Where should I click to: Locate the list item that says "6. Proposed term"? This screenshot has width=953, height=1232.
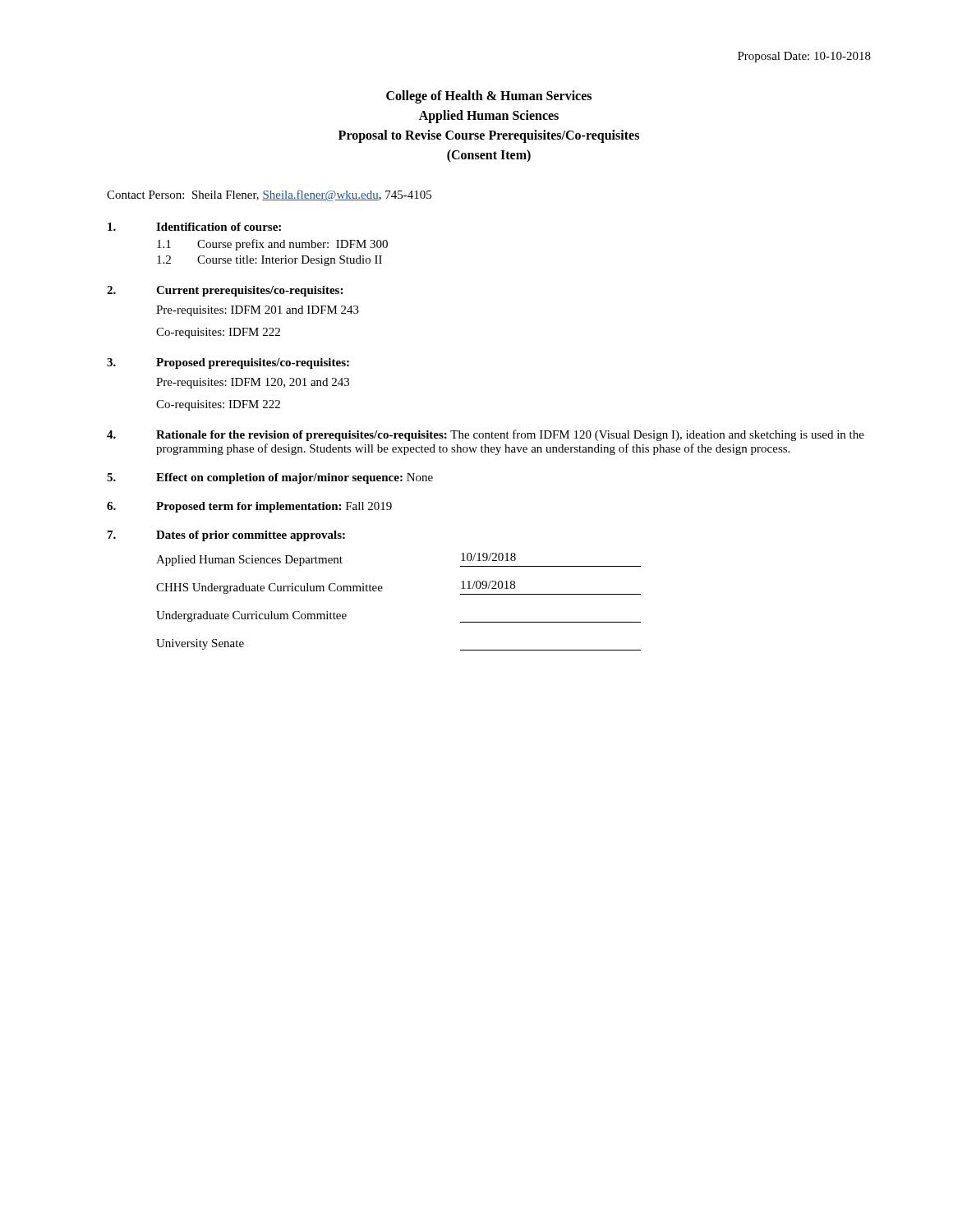coord(249,507)
